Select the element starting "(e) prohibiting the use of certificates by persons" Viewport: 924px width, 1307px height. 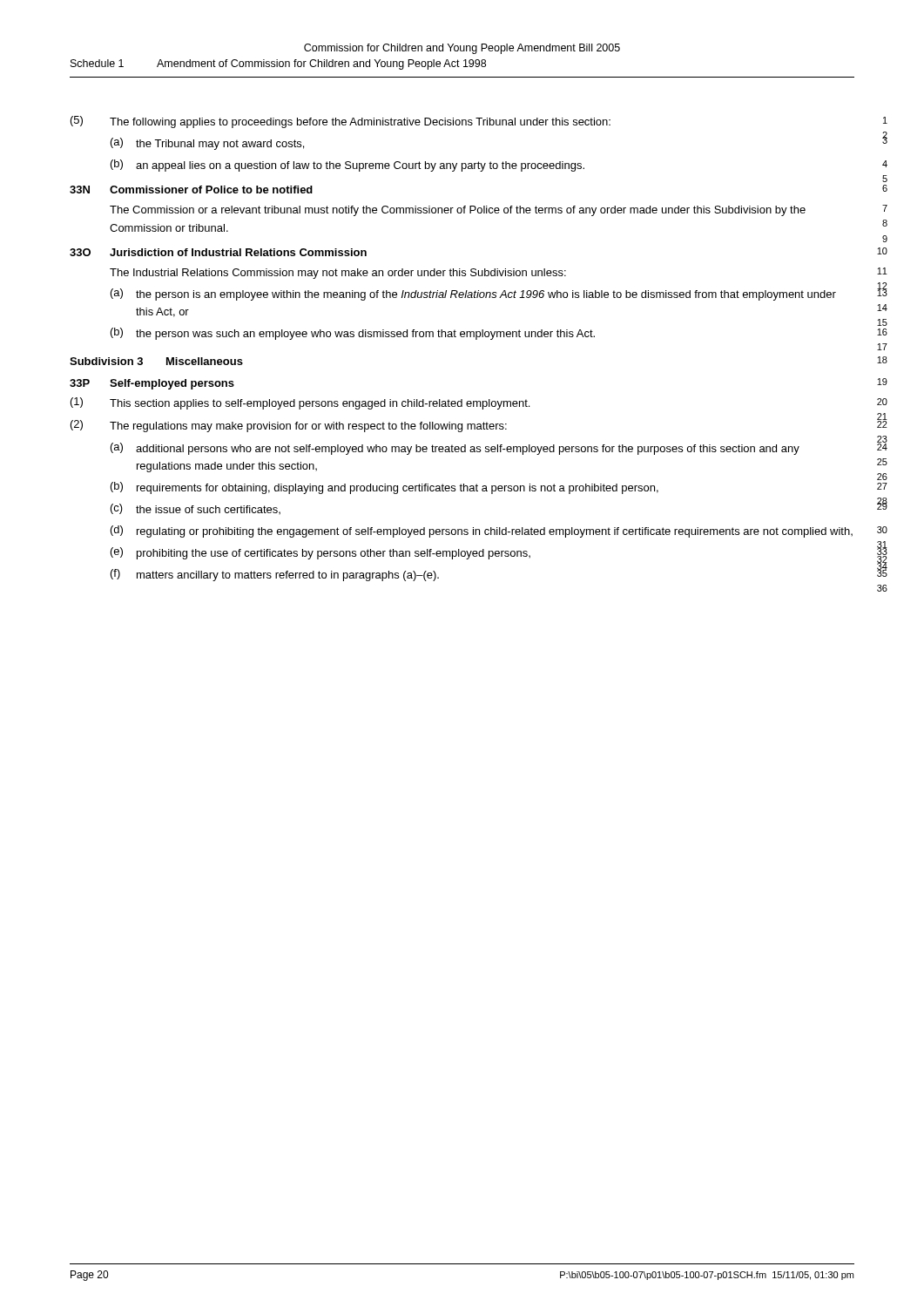click(x=482, y=554)
